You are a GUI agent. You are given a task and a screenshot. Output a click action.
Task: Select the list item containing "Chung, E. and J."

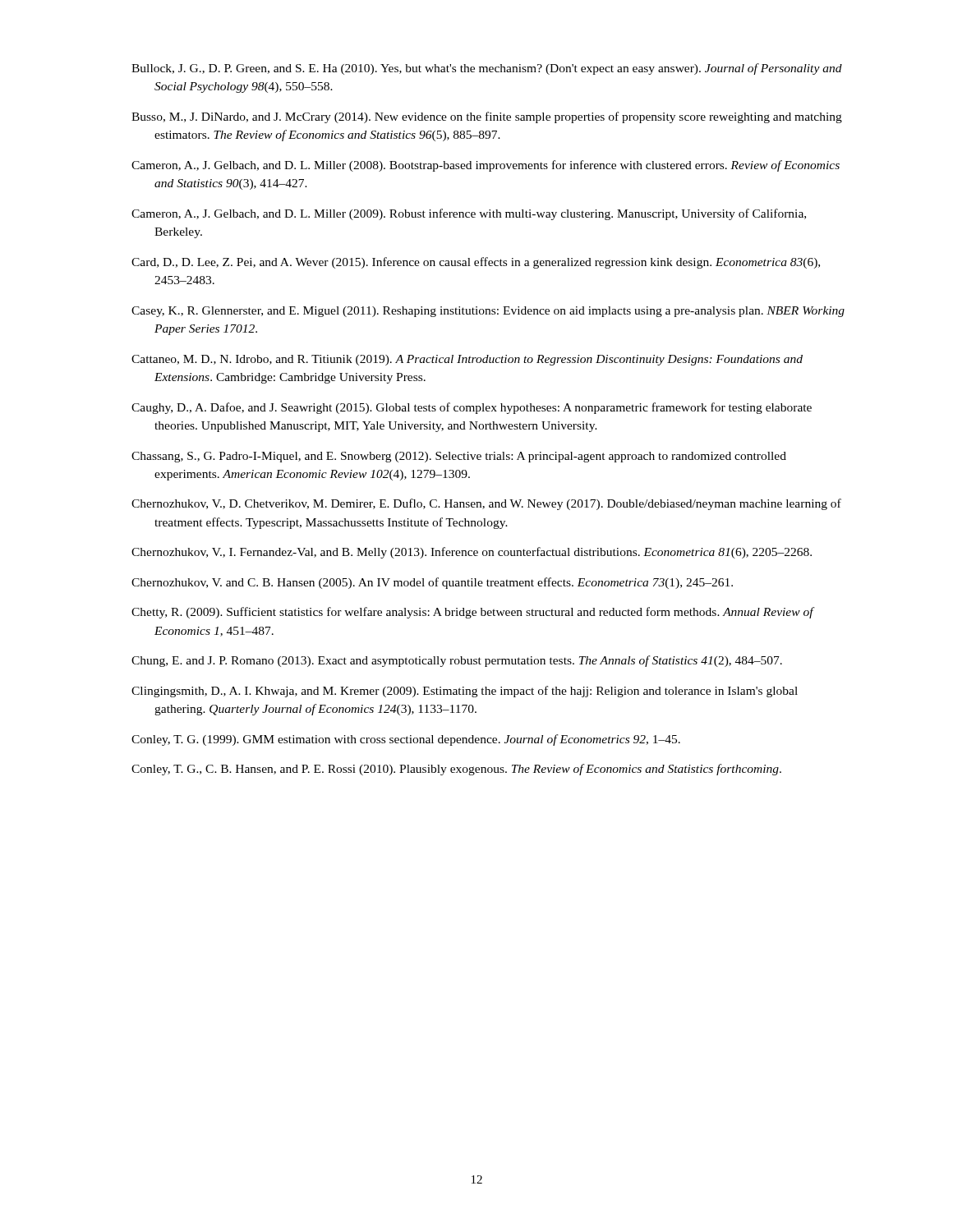coord(457,660)
